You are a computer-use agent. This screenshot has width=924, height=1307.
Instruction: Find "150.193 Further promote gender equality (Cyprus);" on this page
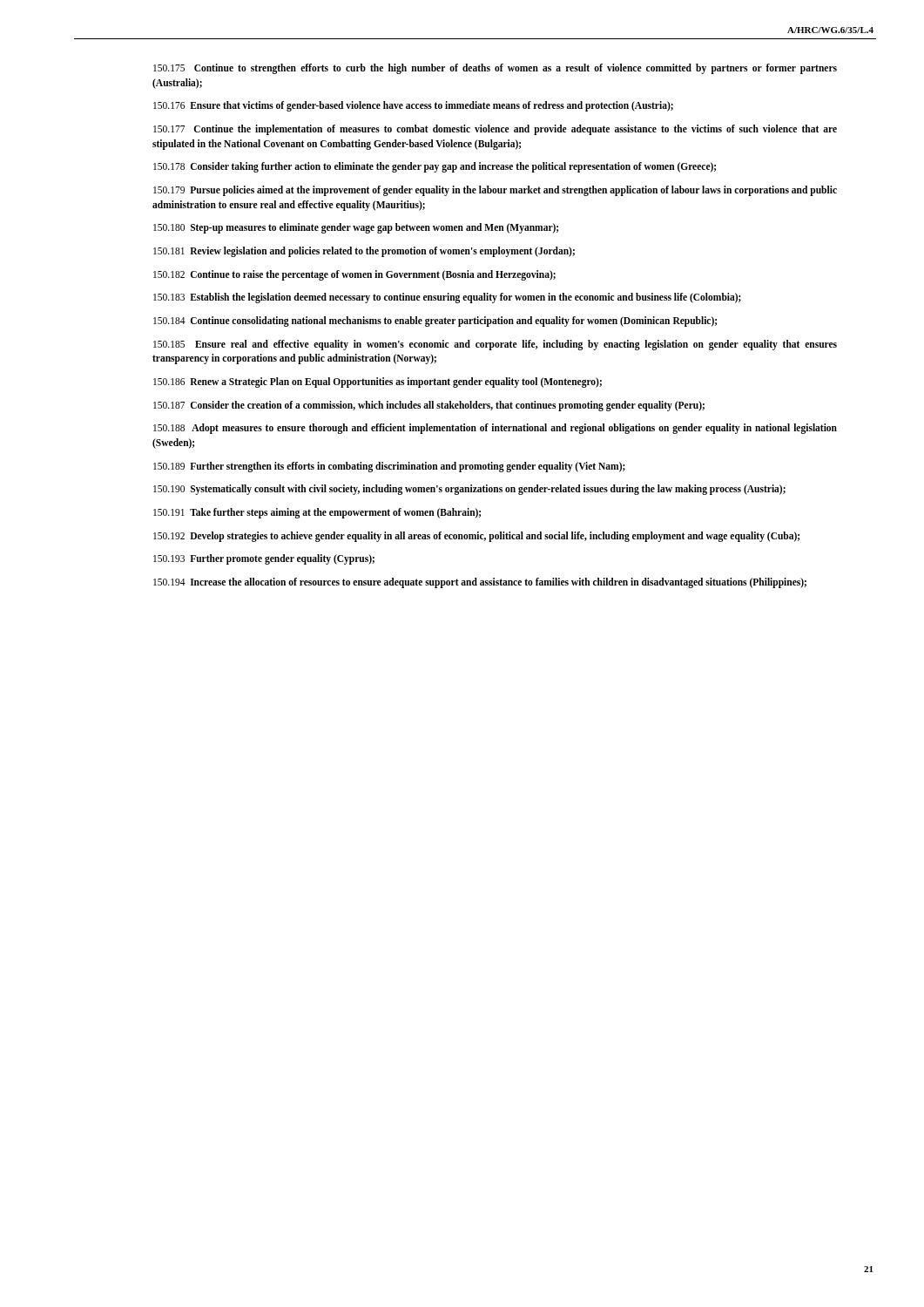click(x=264, y=559)
